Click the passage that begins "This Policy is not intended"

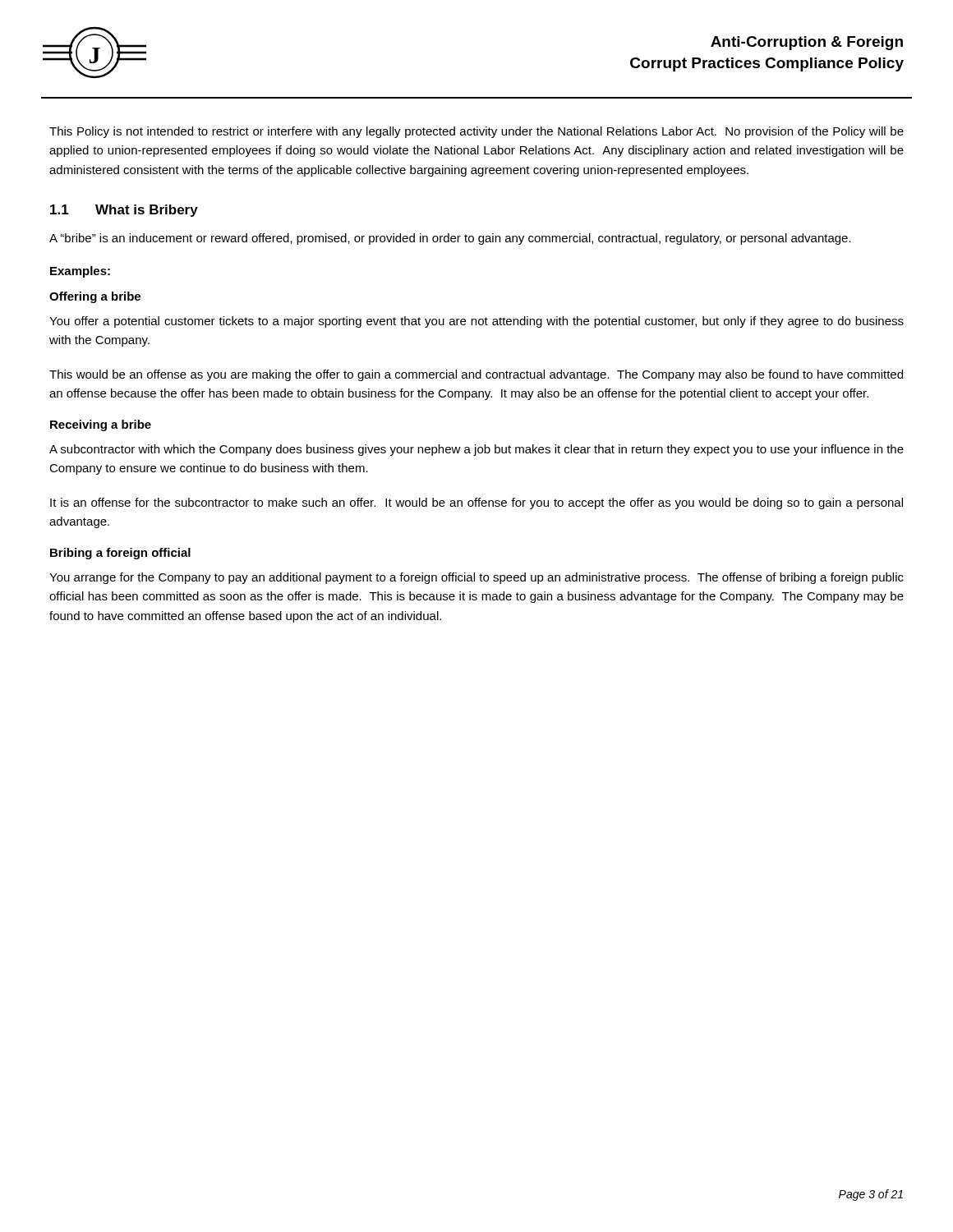pos(476,150)
